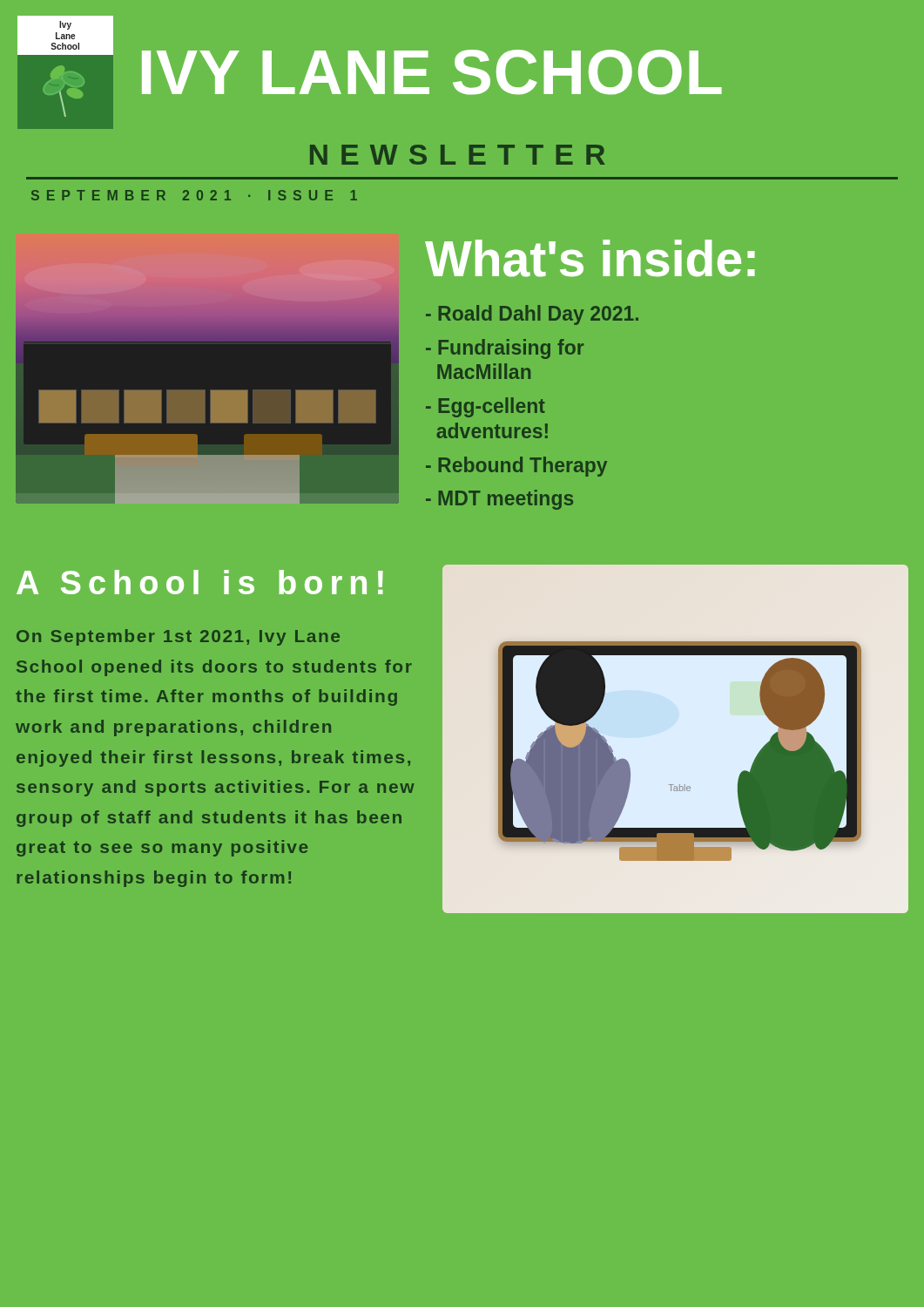Point to the element starting "On September 1st 2021, Ivy Lane School"

coord(216,756)
